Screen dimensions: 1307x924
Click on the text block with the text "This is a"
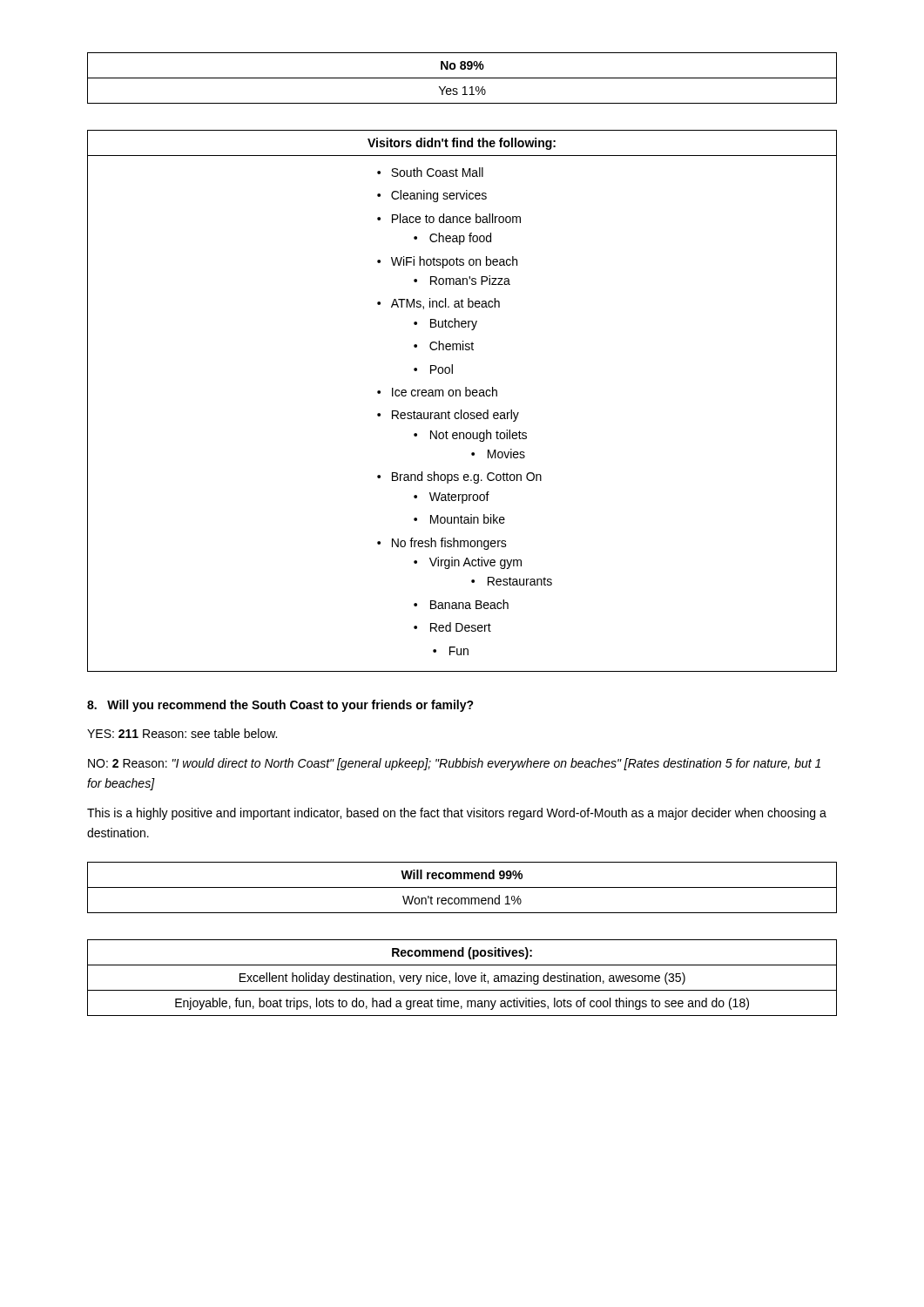coord(457,823)
